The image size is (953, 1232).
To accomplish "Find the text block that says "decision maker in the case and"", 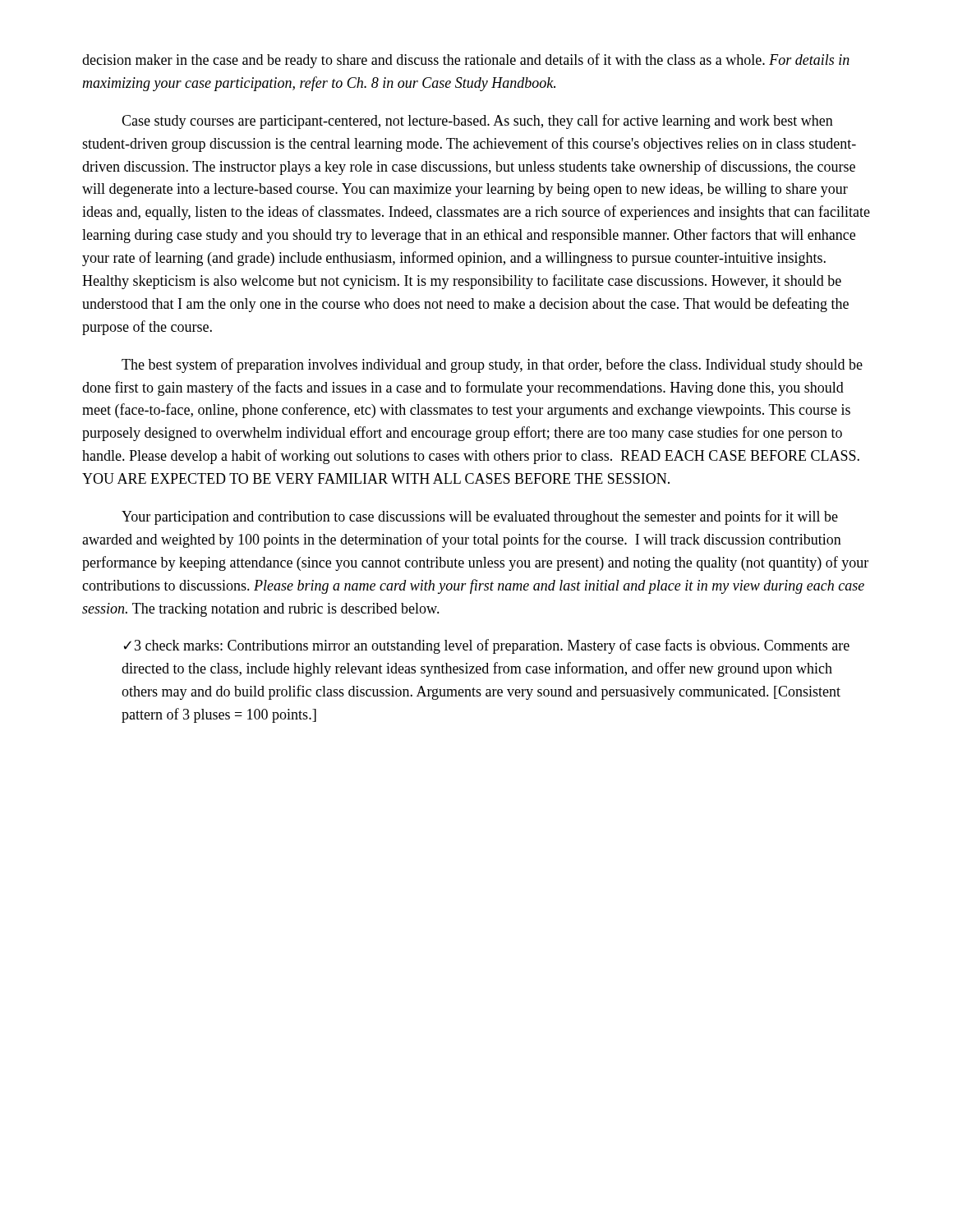I will pyautogui.click(x=476, y=72).
